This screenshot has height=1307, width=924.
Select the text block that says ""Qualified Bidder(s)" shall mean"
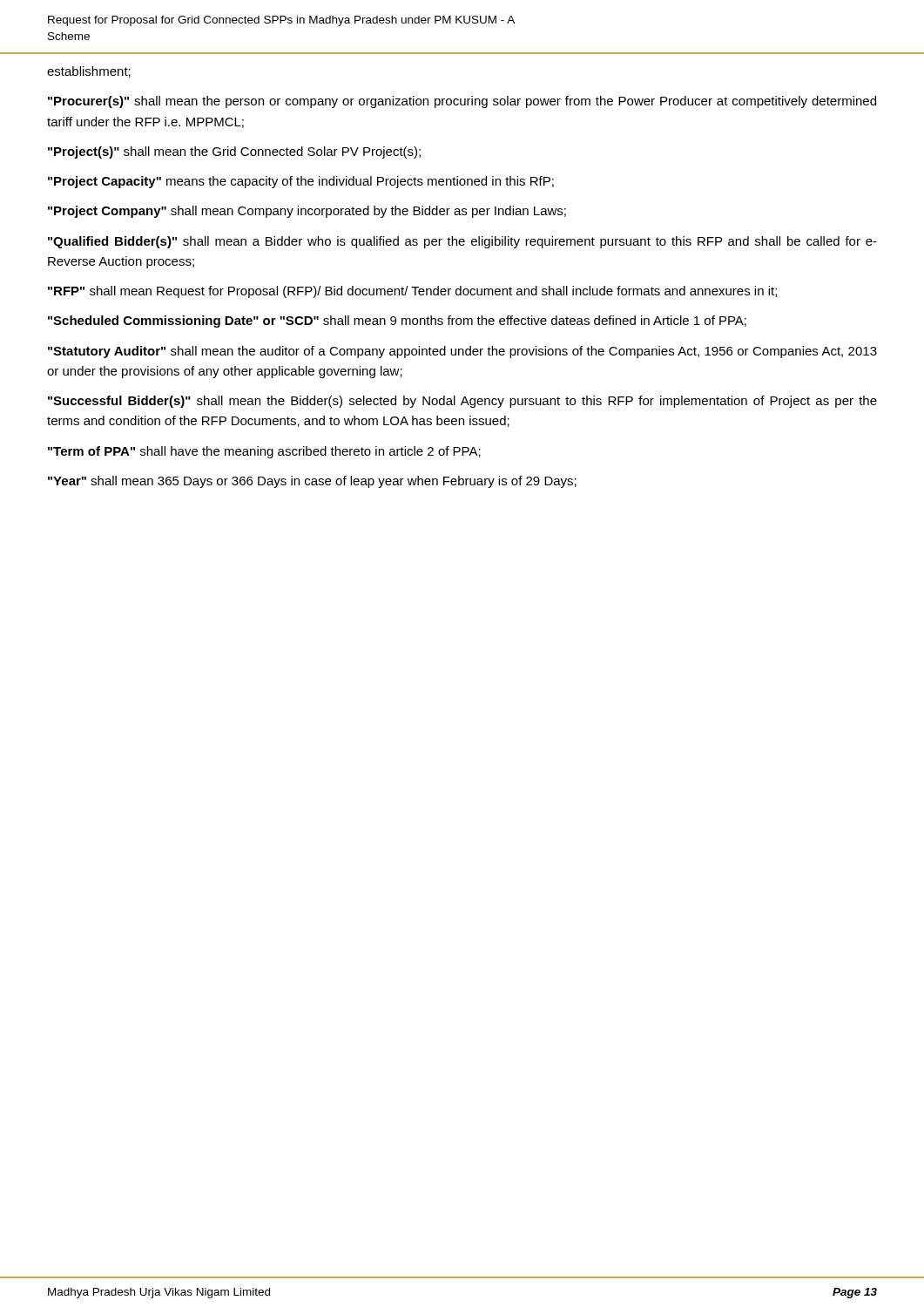click(462, 251)
